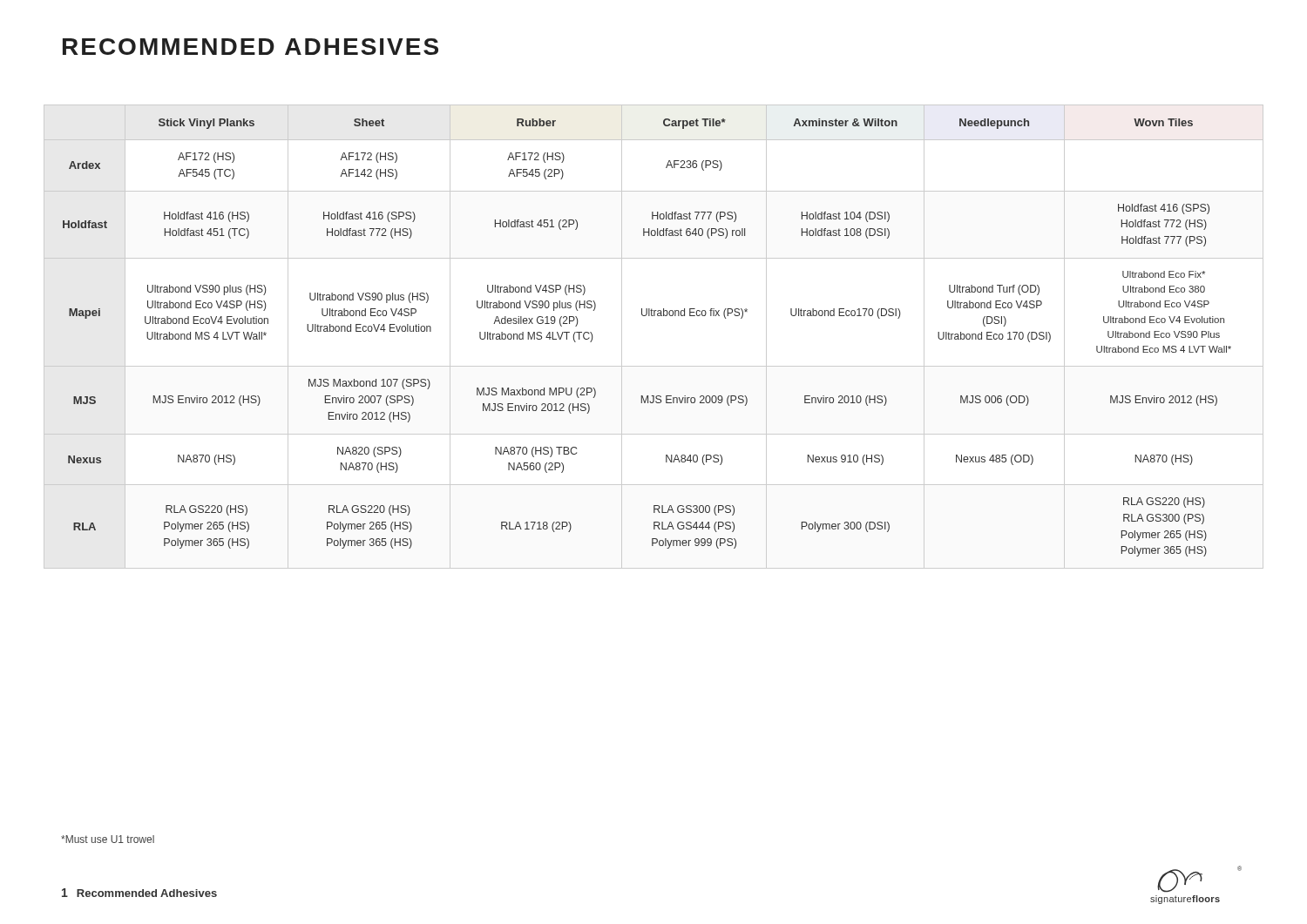Select the table that reads "Holdfast 104 (DSI) Holdfast"
The width and height of the screenshot is (1307, 924).
pyautogui.click(x=654, y=337)
